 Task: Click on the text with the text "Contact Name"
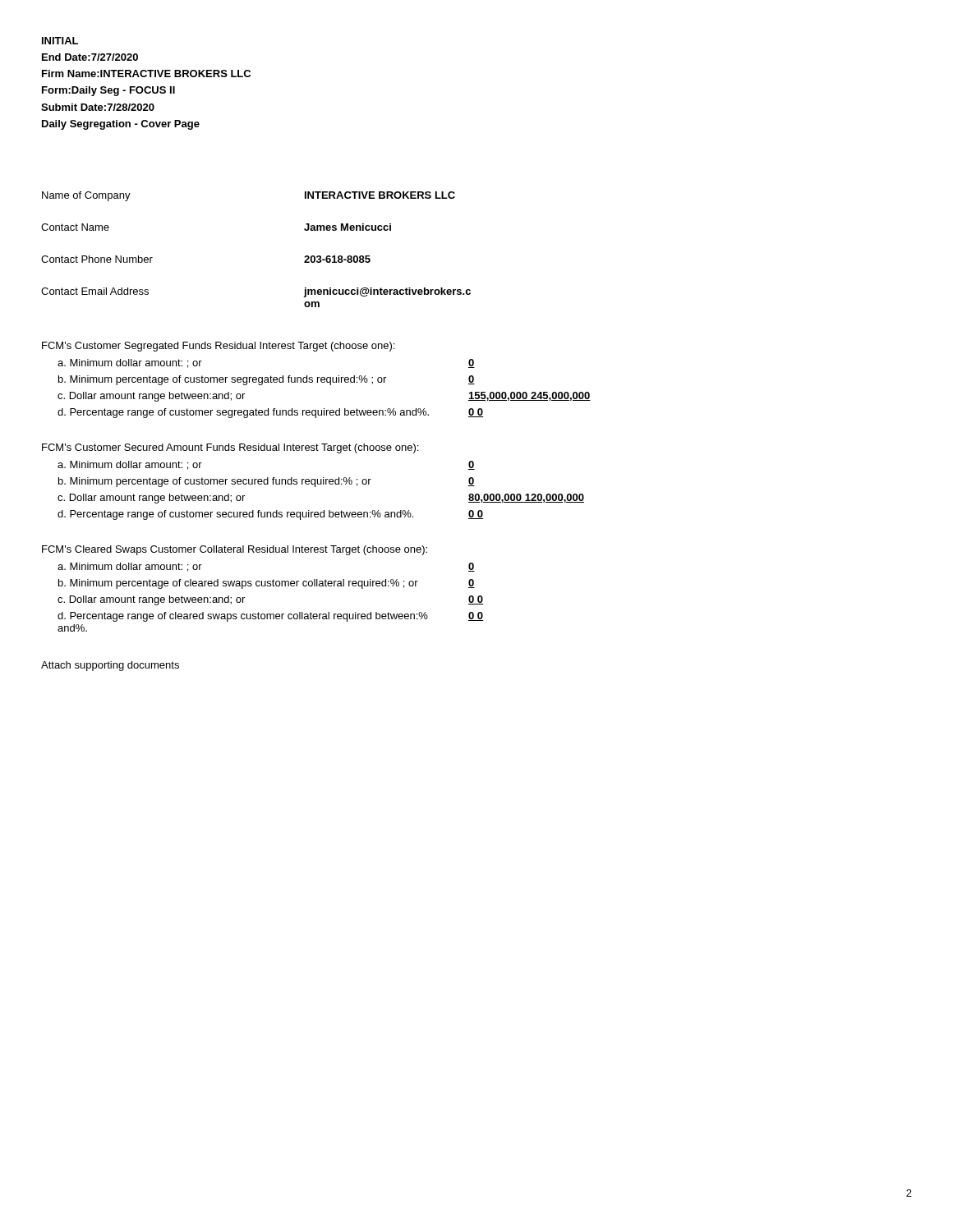[75, 227]
